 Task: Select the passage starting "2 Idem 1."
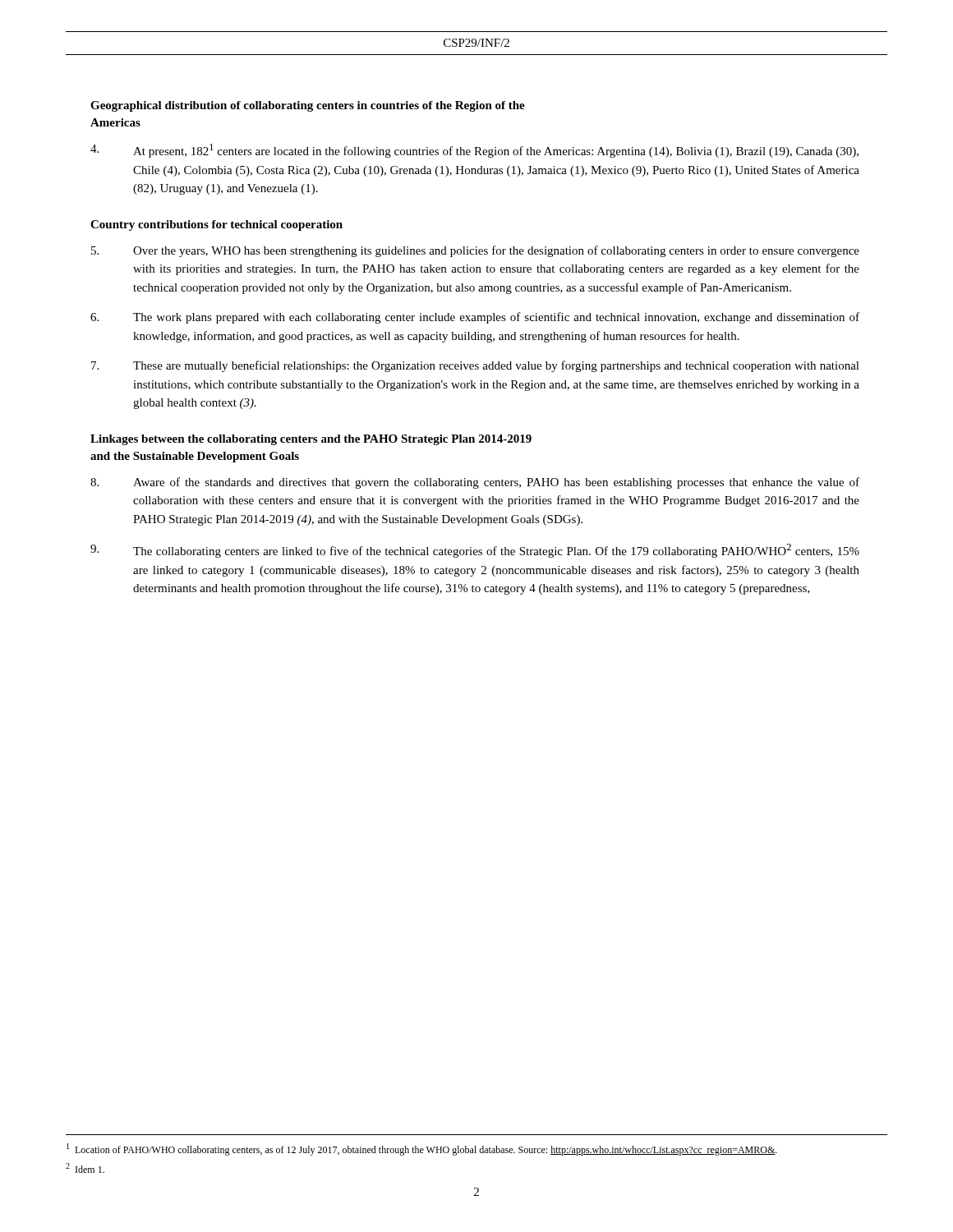click(x=85, y=1168)
